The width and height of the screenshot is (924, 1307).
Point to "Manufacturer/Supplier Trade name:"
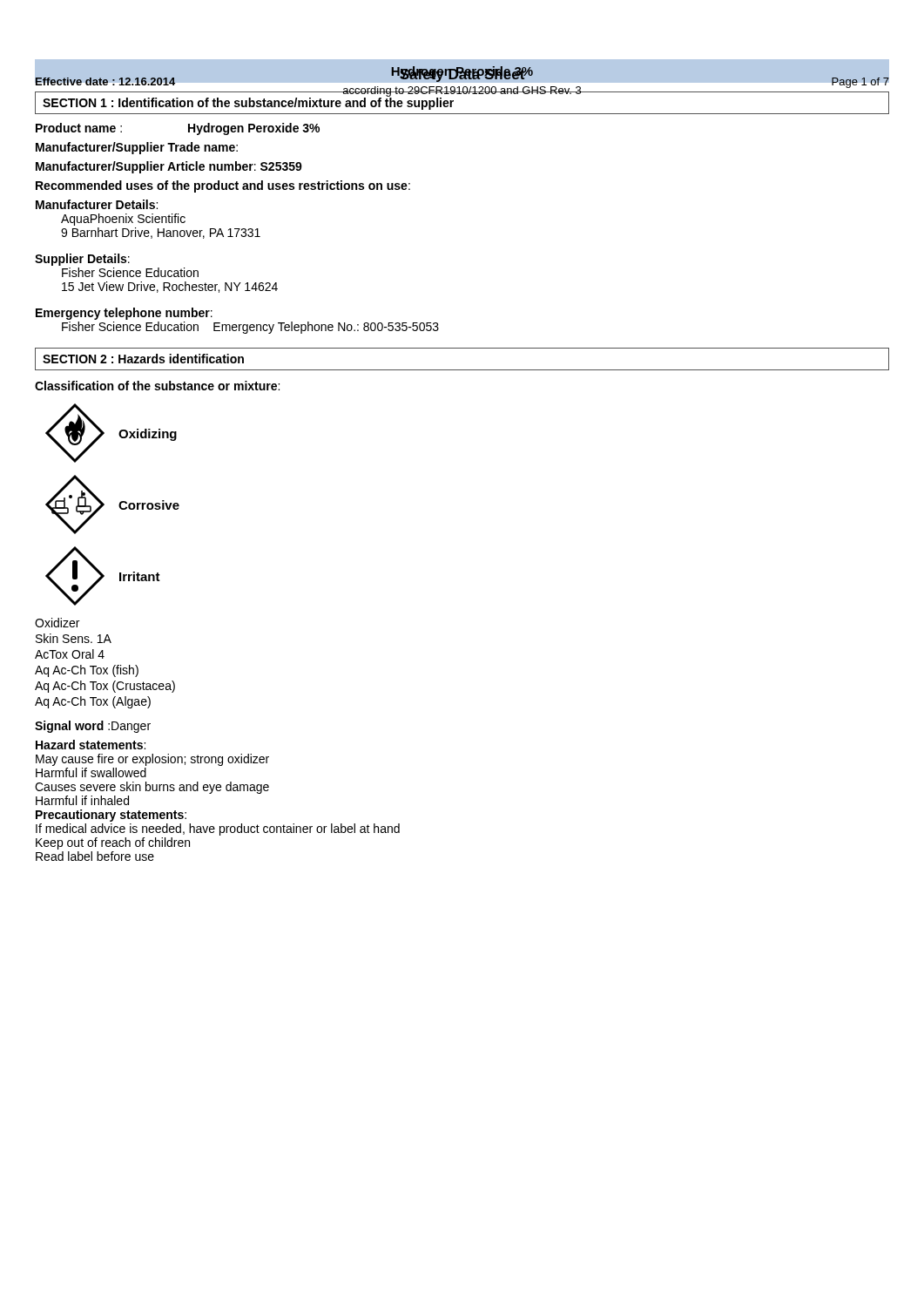click(x=137, y=147)
